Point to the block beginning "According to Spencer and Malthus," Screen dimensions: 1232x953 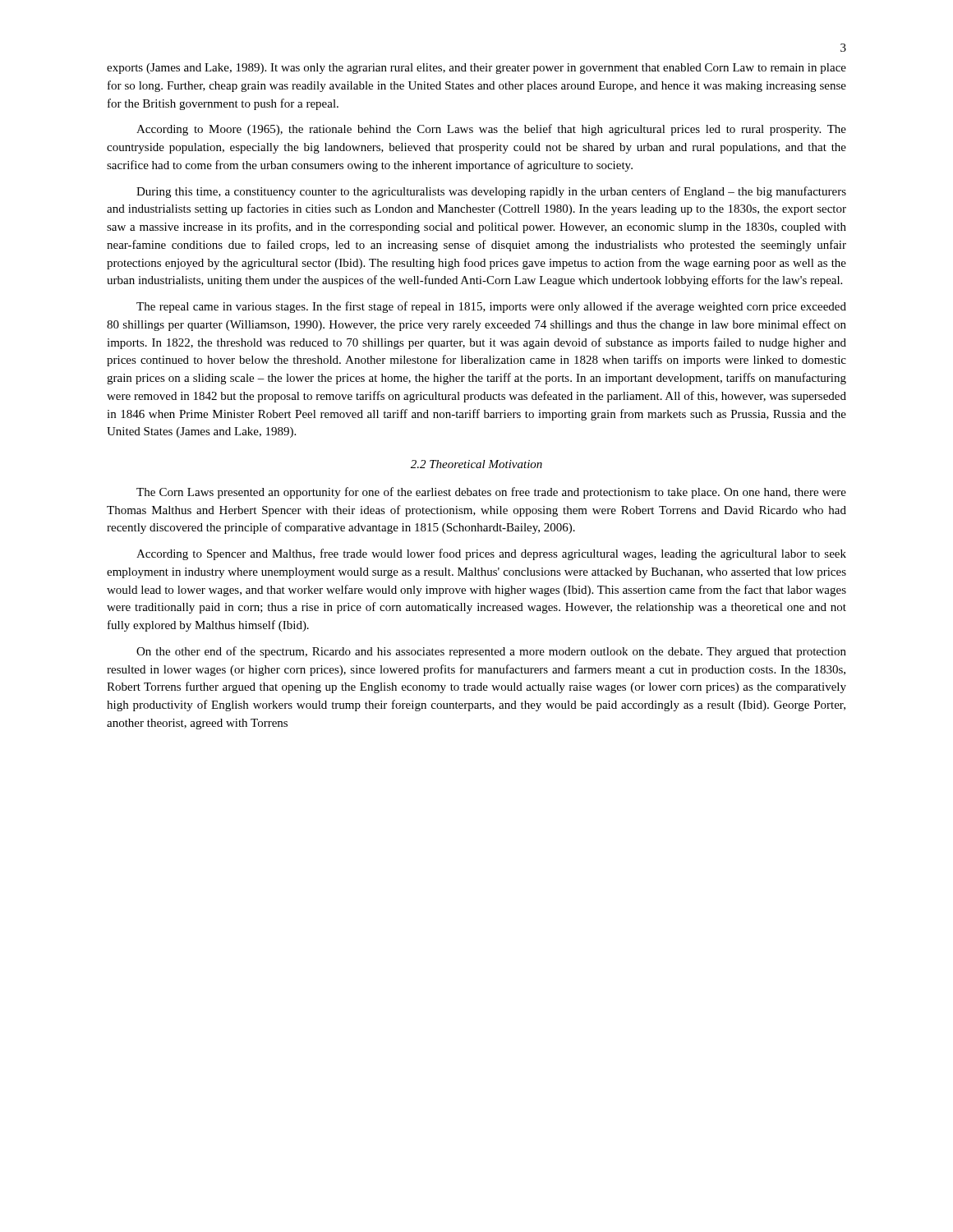476,590
